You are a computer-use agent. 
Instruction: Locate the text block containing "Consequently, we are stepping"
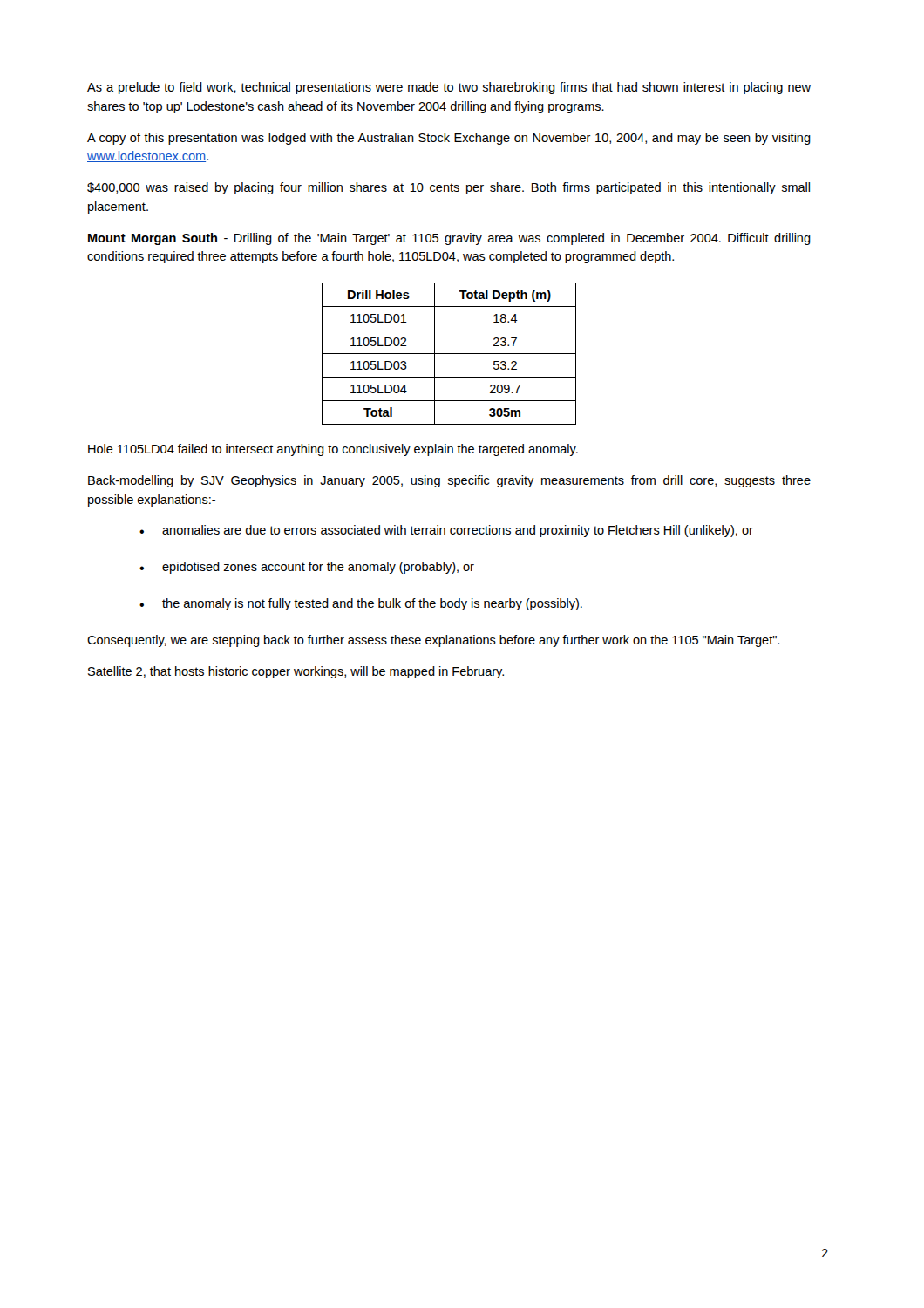pos(434,640)
